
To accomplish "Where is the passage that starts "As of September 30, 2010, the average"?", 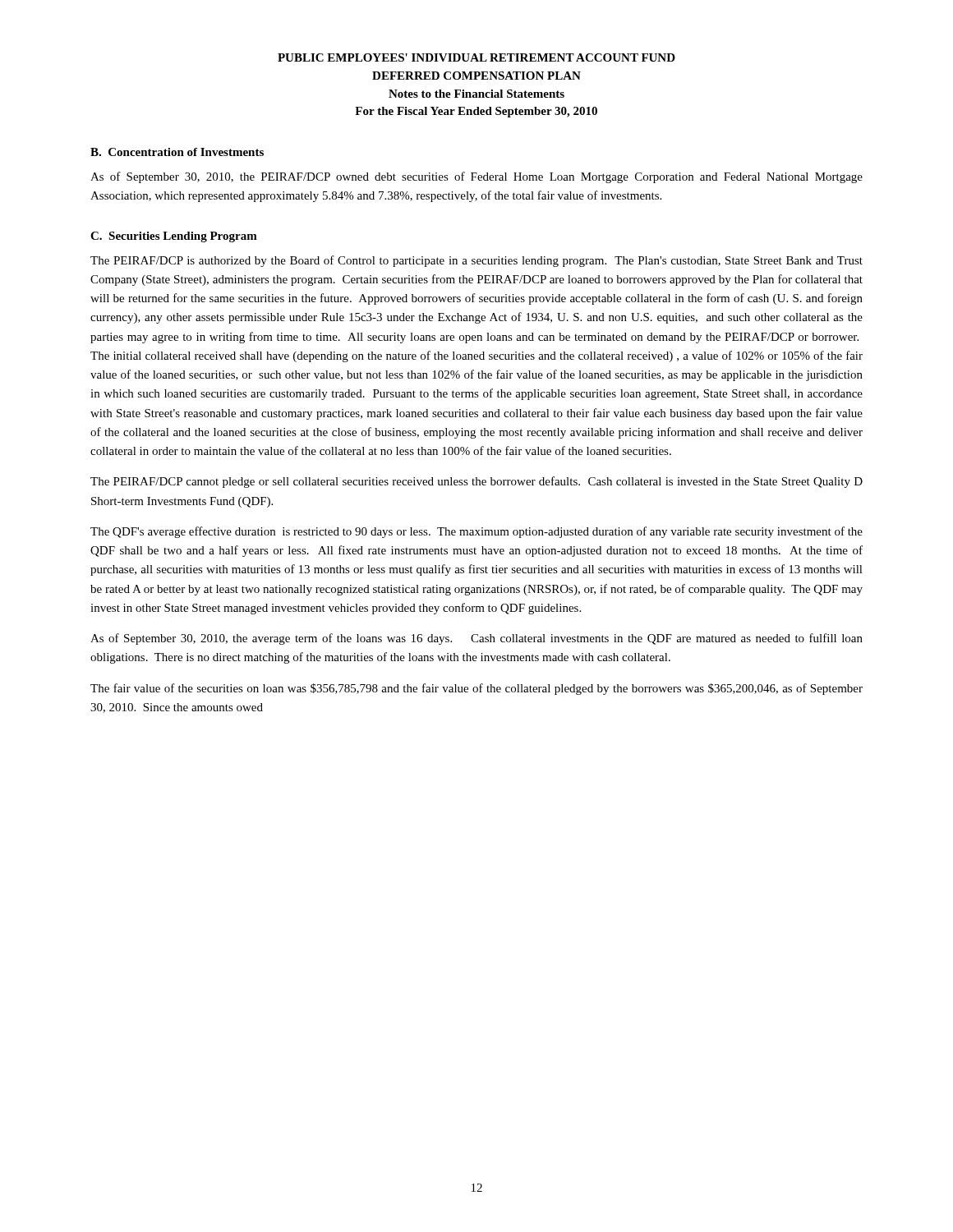I will point(476,648).
